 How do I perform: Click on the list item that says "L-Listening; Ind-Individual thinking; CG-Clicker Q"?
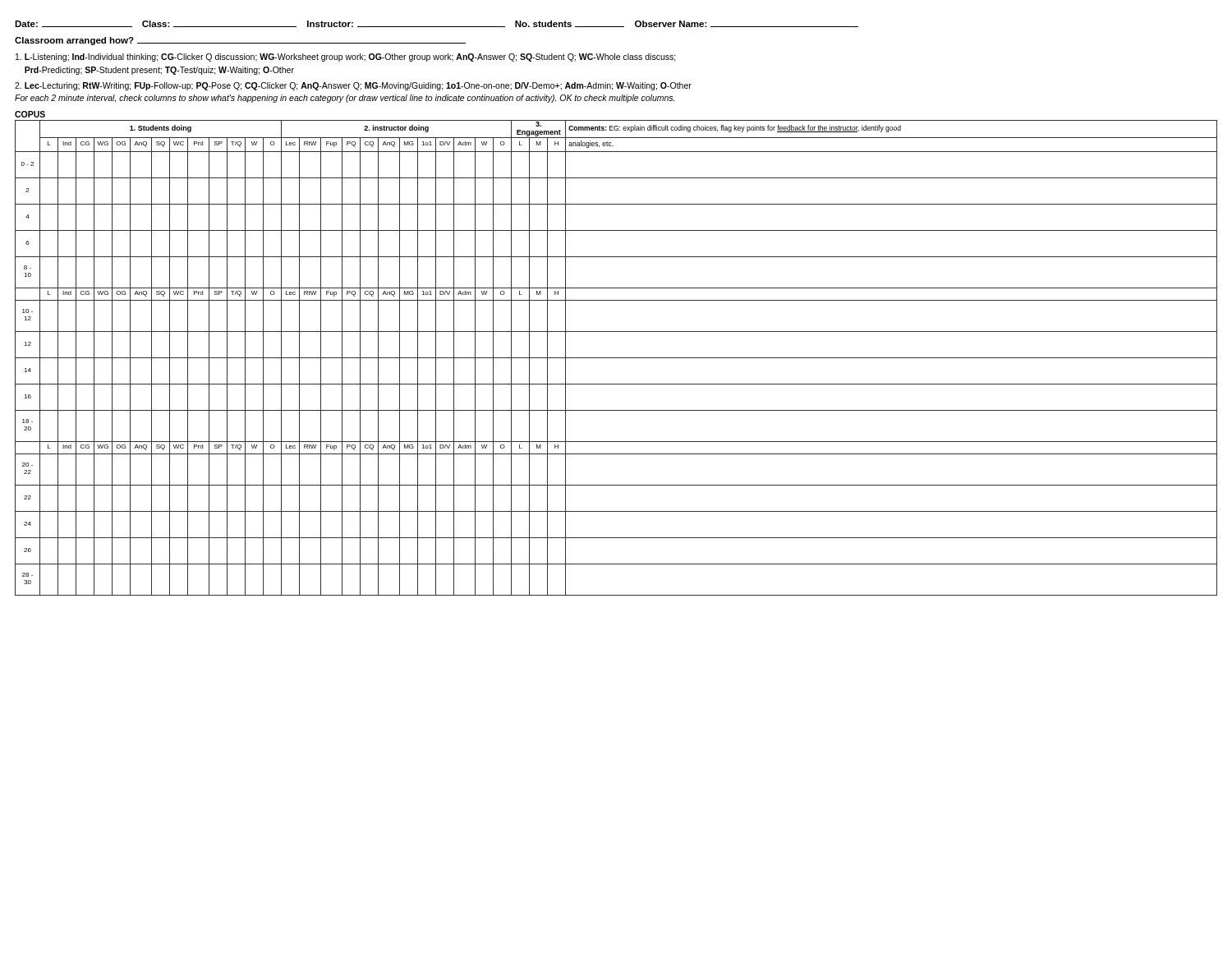tap(345, 63)
